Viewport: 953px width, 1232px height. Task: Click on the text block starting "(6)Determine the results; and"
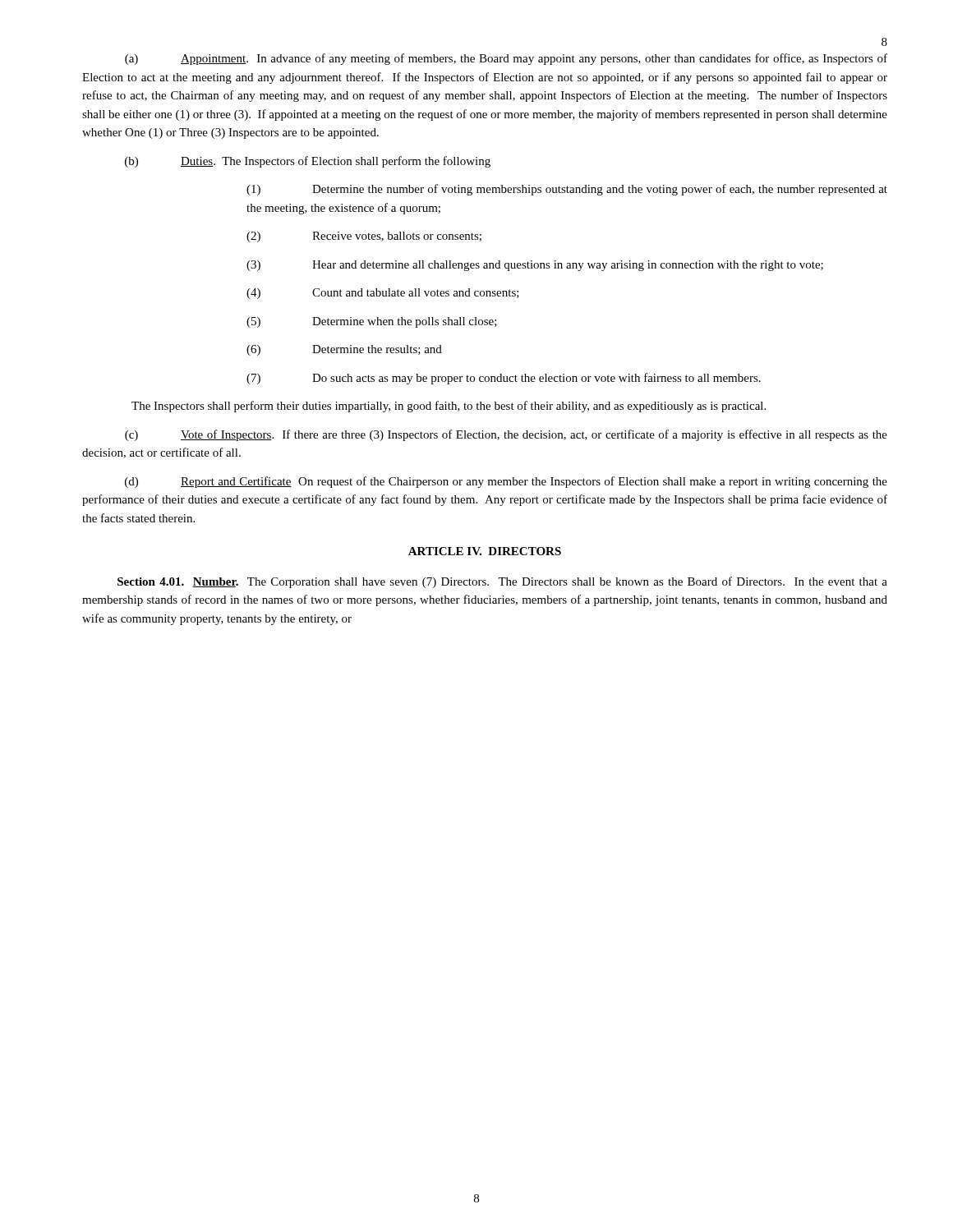(x=344, y=349)
